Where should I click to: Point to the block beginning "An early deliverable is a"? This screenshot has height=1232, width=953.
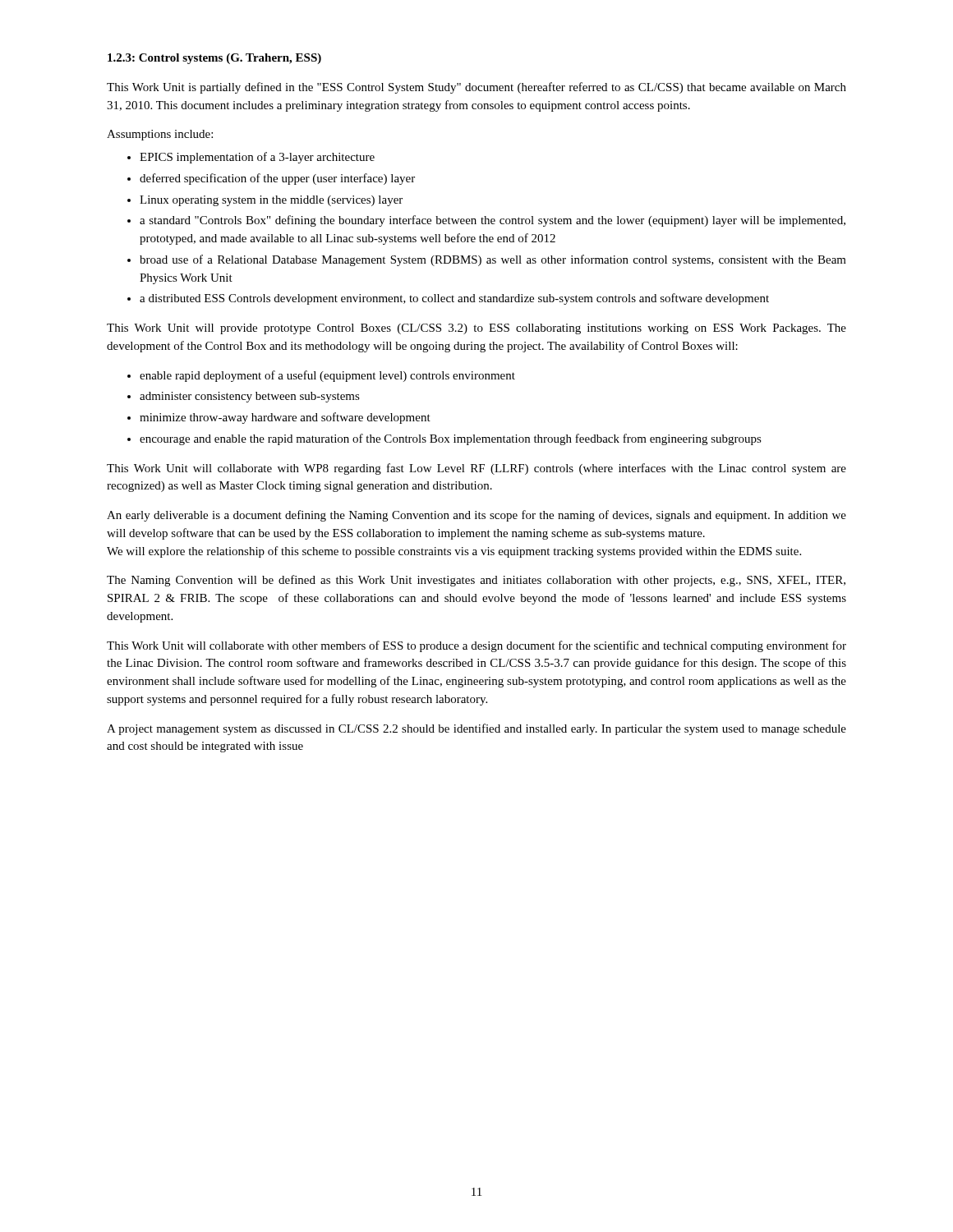476,533
